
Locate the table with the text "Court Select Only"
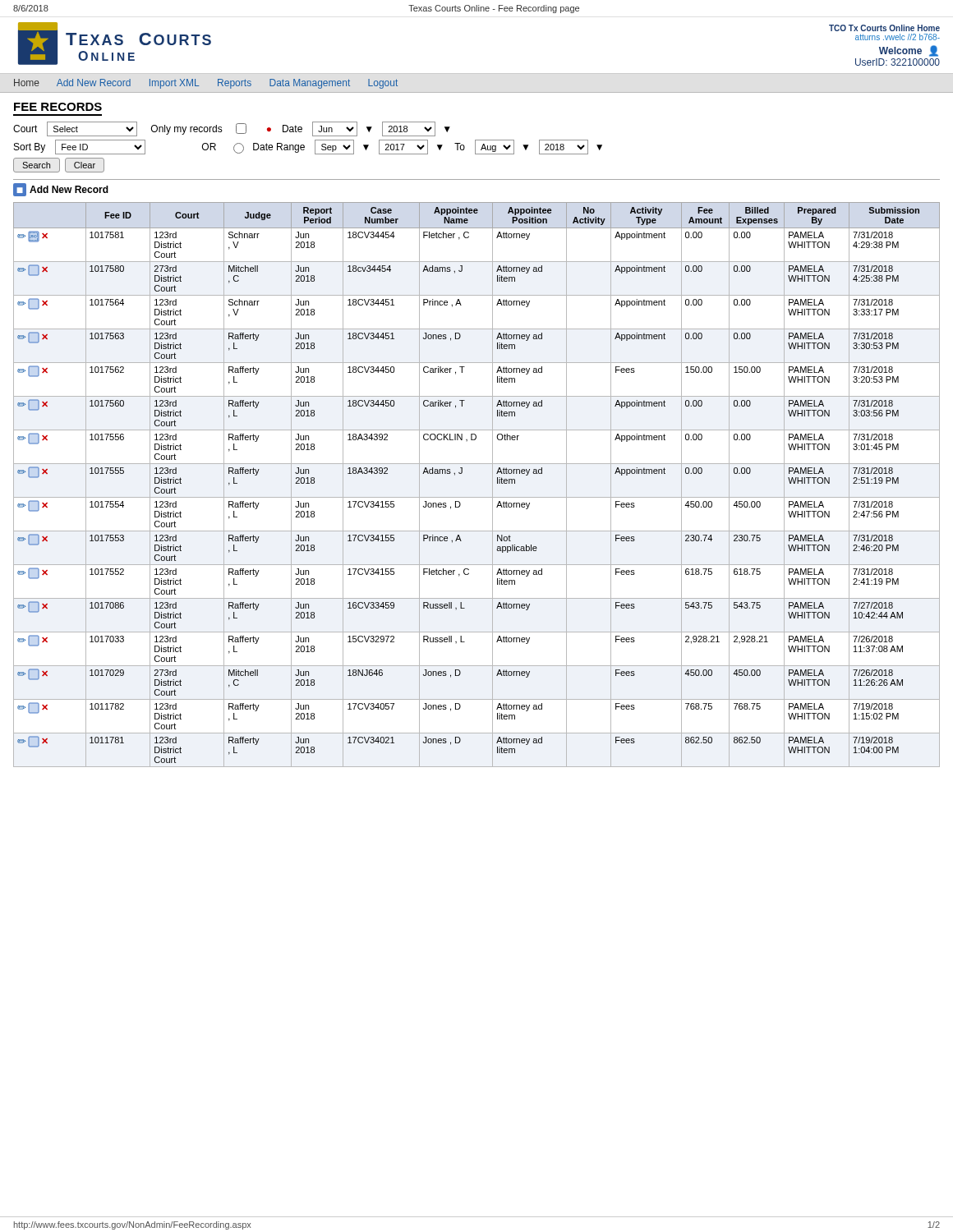pos(476,138)
